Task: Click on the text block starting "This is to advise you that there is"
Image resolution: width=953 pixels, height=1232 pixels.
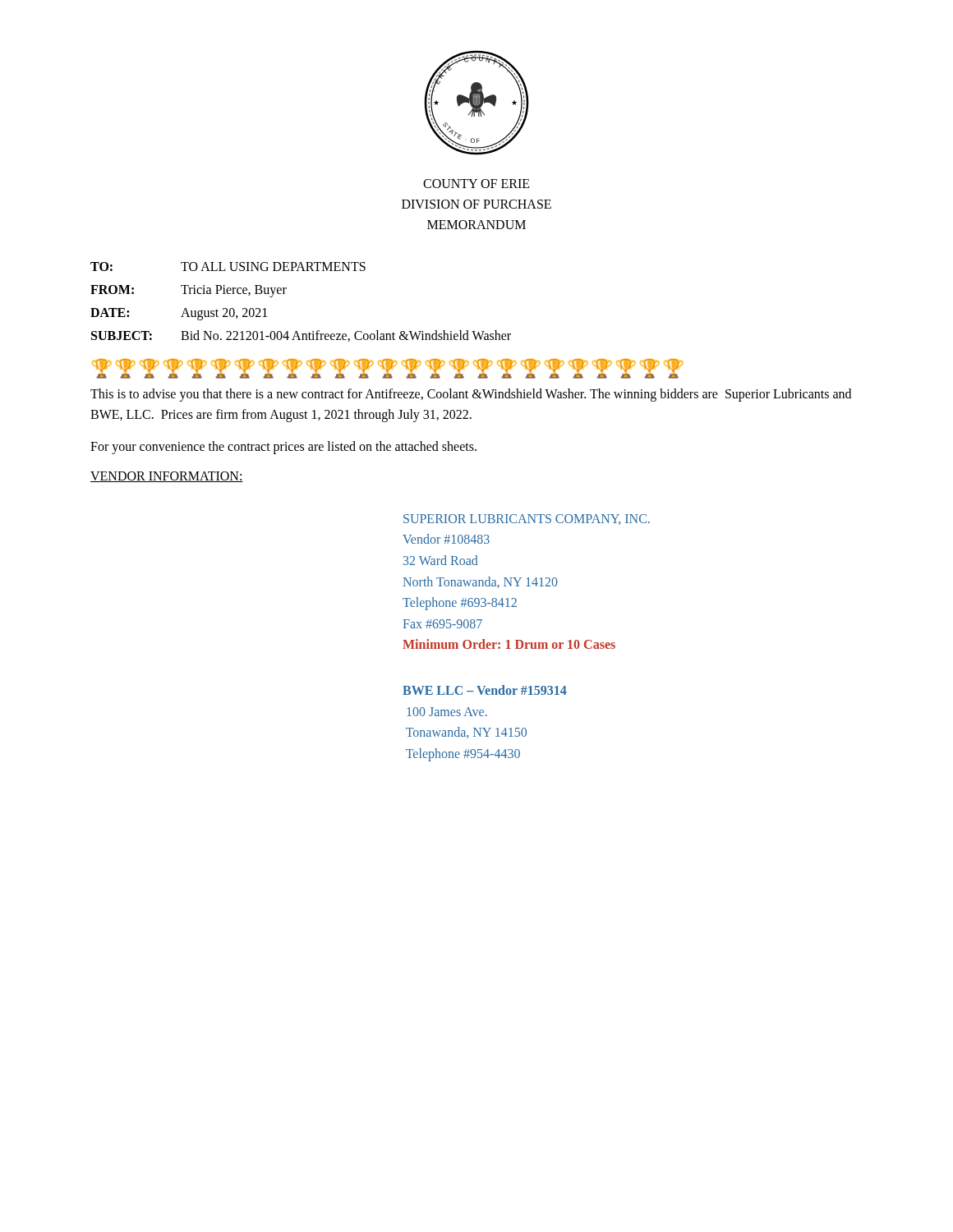Action: click(x=471, y=404)
